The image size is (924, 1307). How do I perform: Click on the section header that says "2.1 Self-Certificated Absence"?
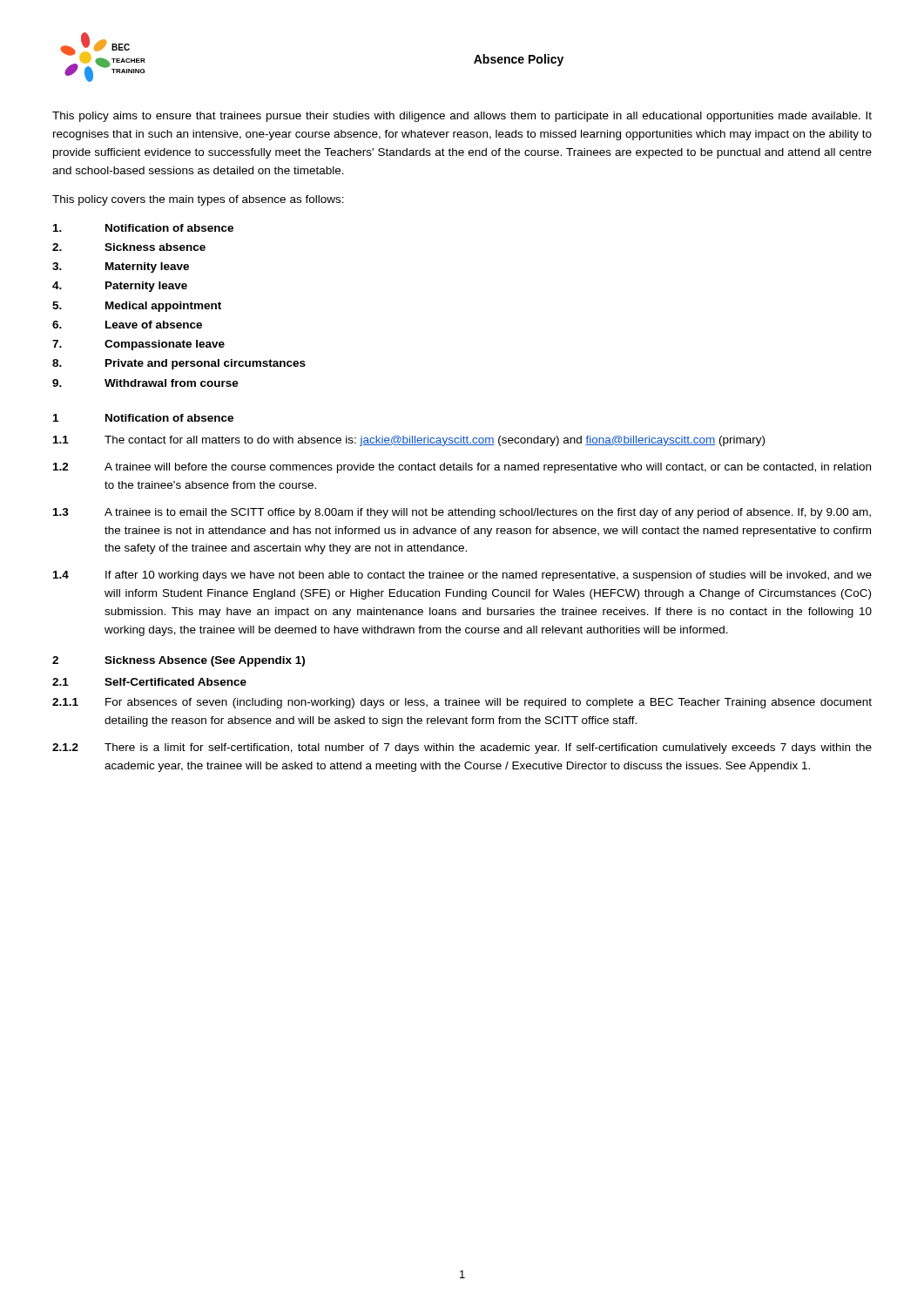[x=149, y=682]
